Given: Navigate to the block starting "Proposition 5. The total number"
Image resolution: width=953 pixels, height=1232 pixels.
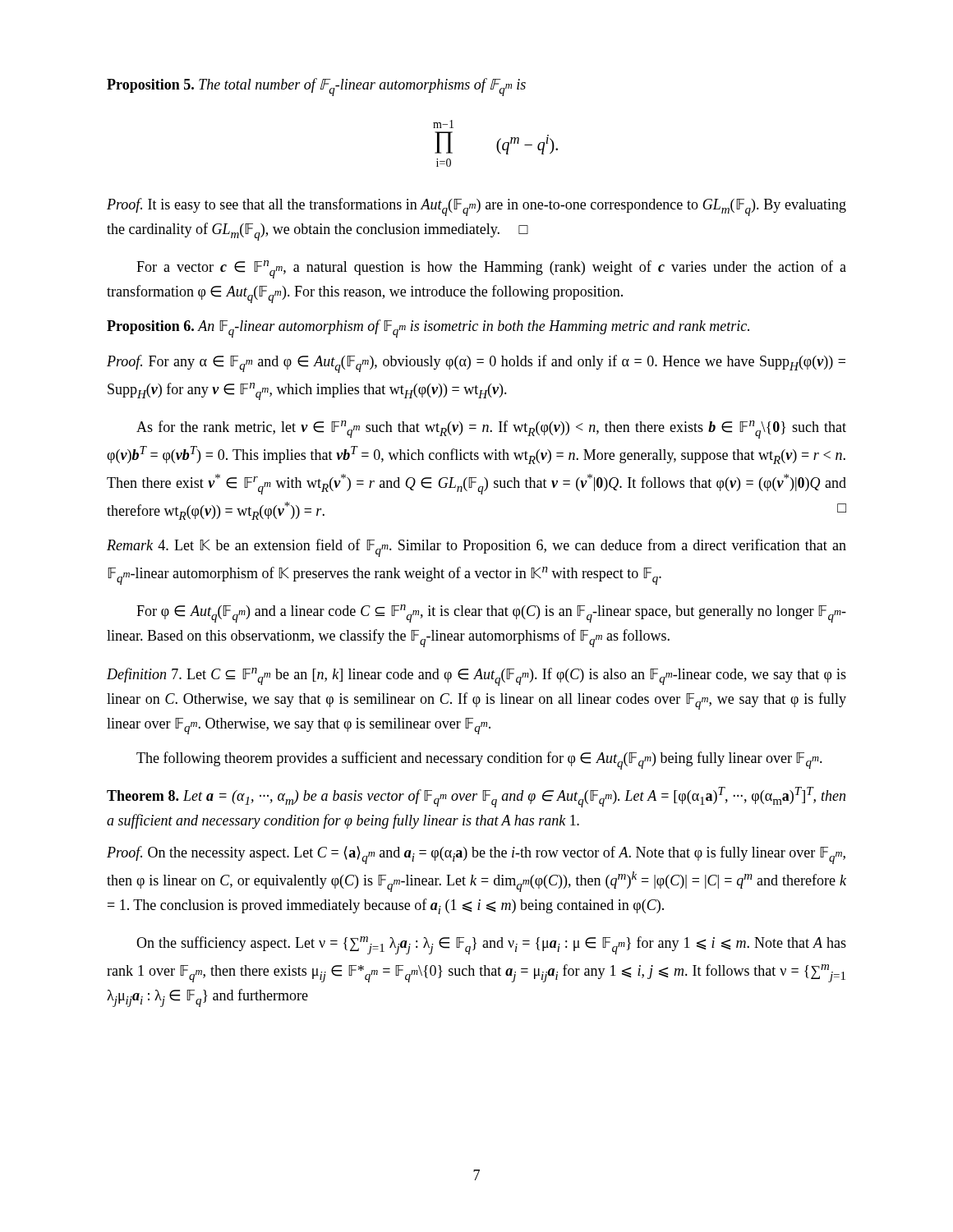Looking at the screenshot, I should point(476,86).
